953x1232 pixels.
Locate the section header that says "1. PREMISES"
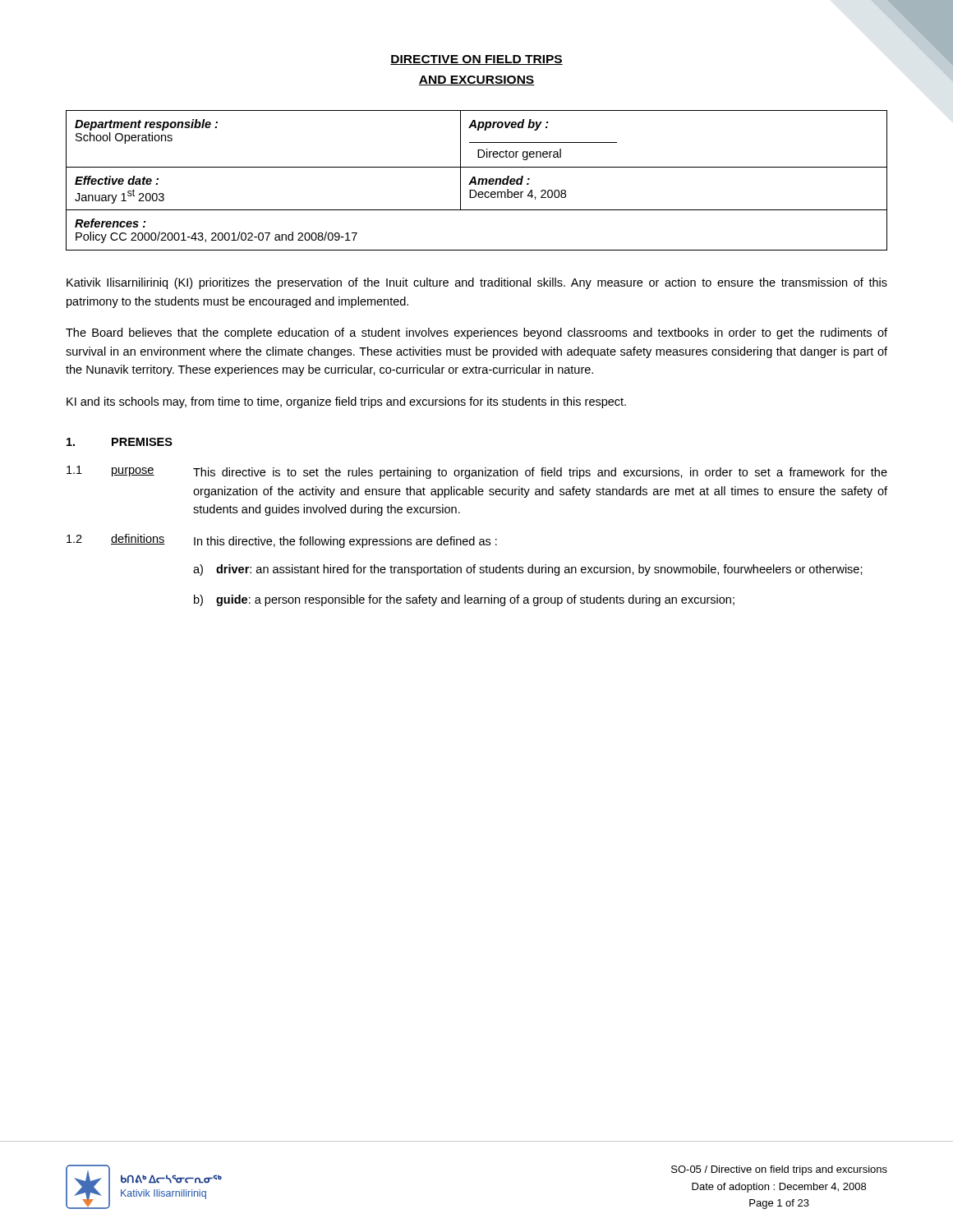pos(119,442)
